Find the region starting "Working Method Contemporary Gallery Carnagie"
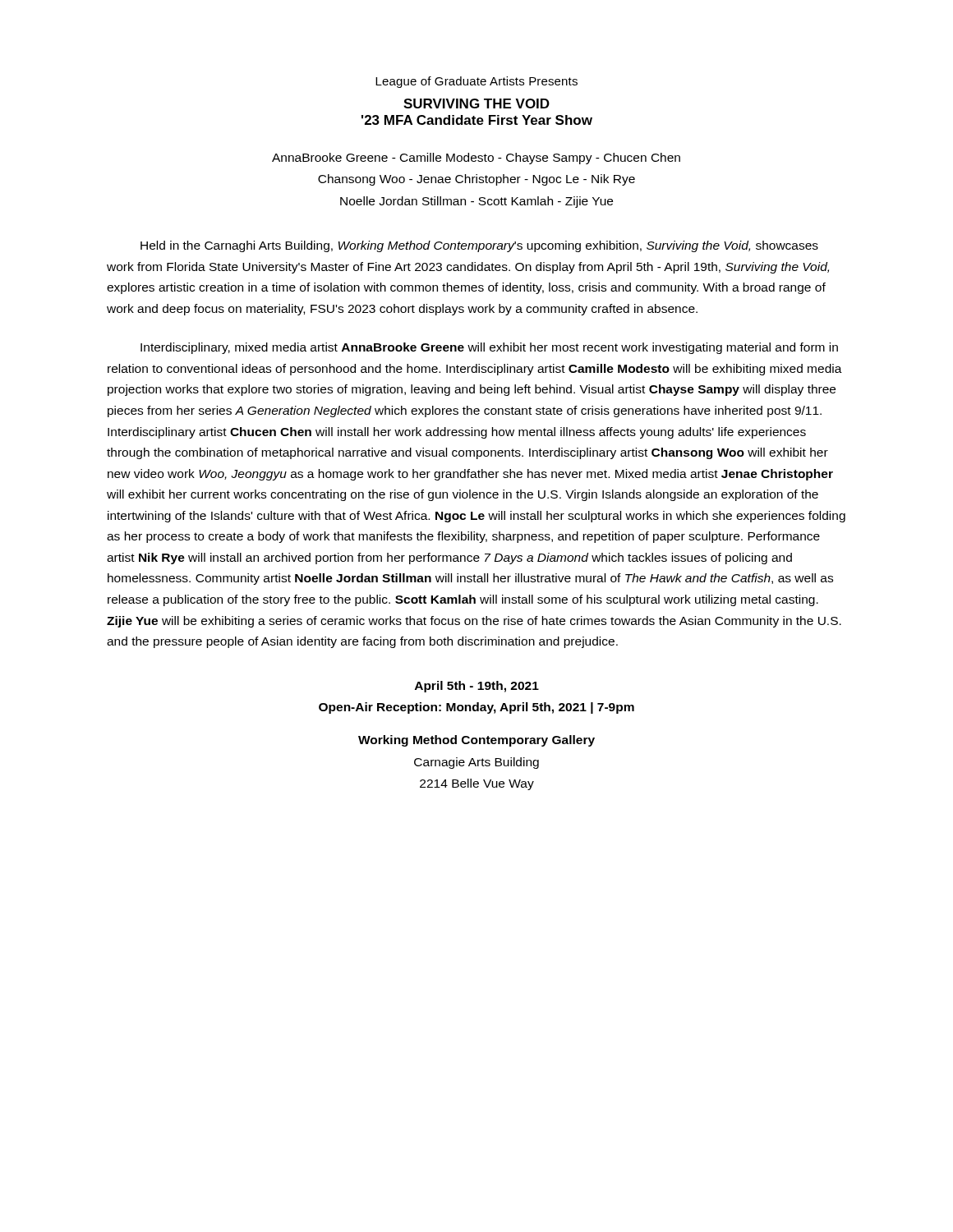Image resolution: width=953 pixels, height=1232 pixels. click(476, 760)
